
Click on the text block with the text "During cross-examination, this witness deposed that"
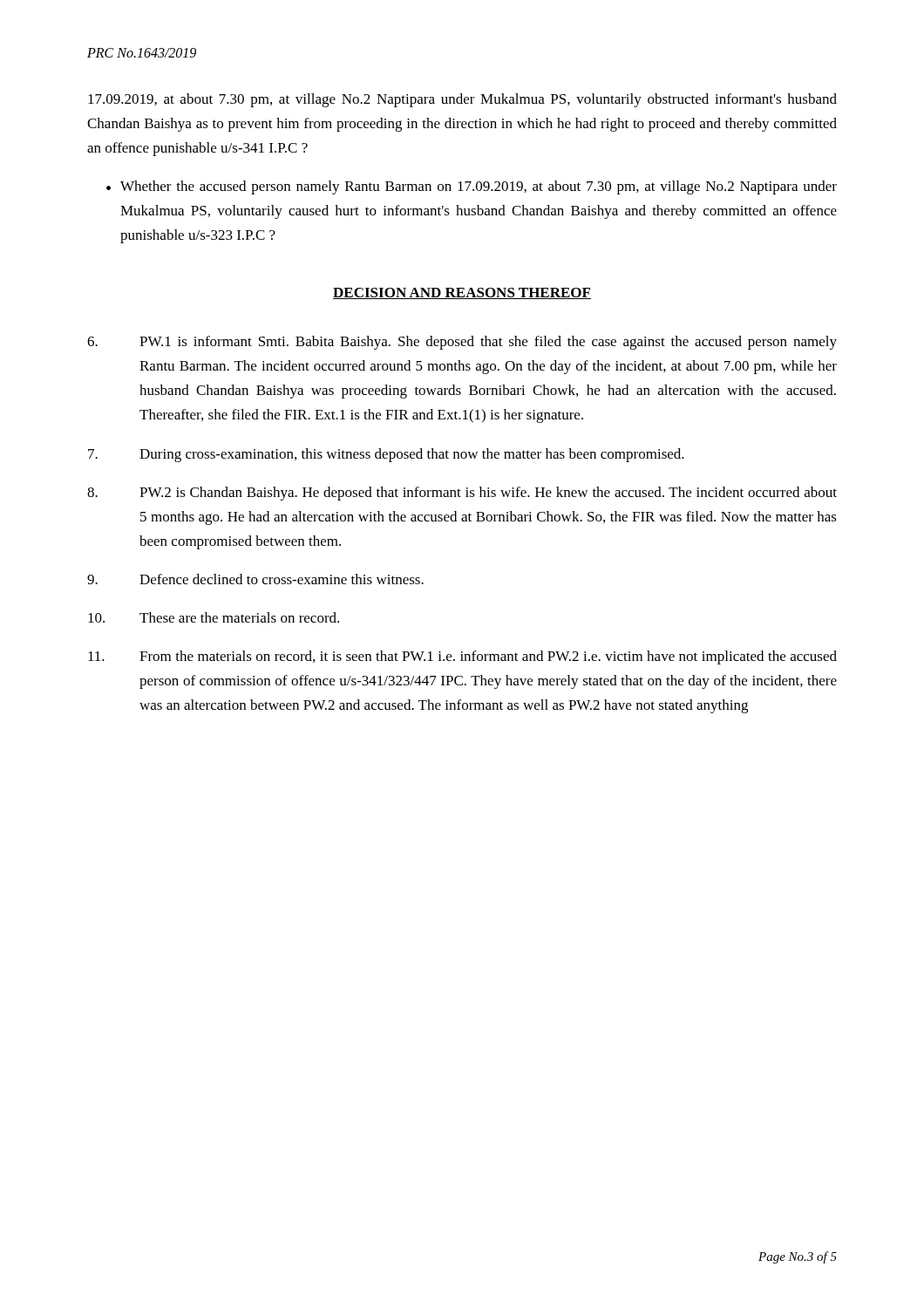click(x=462, y=454)
